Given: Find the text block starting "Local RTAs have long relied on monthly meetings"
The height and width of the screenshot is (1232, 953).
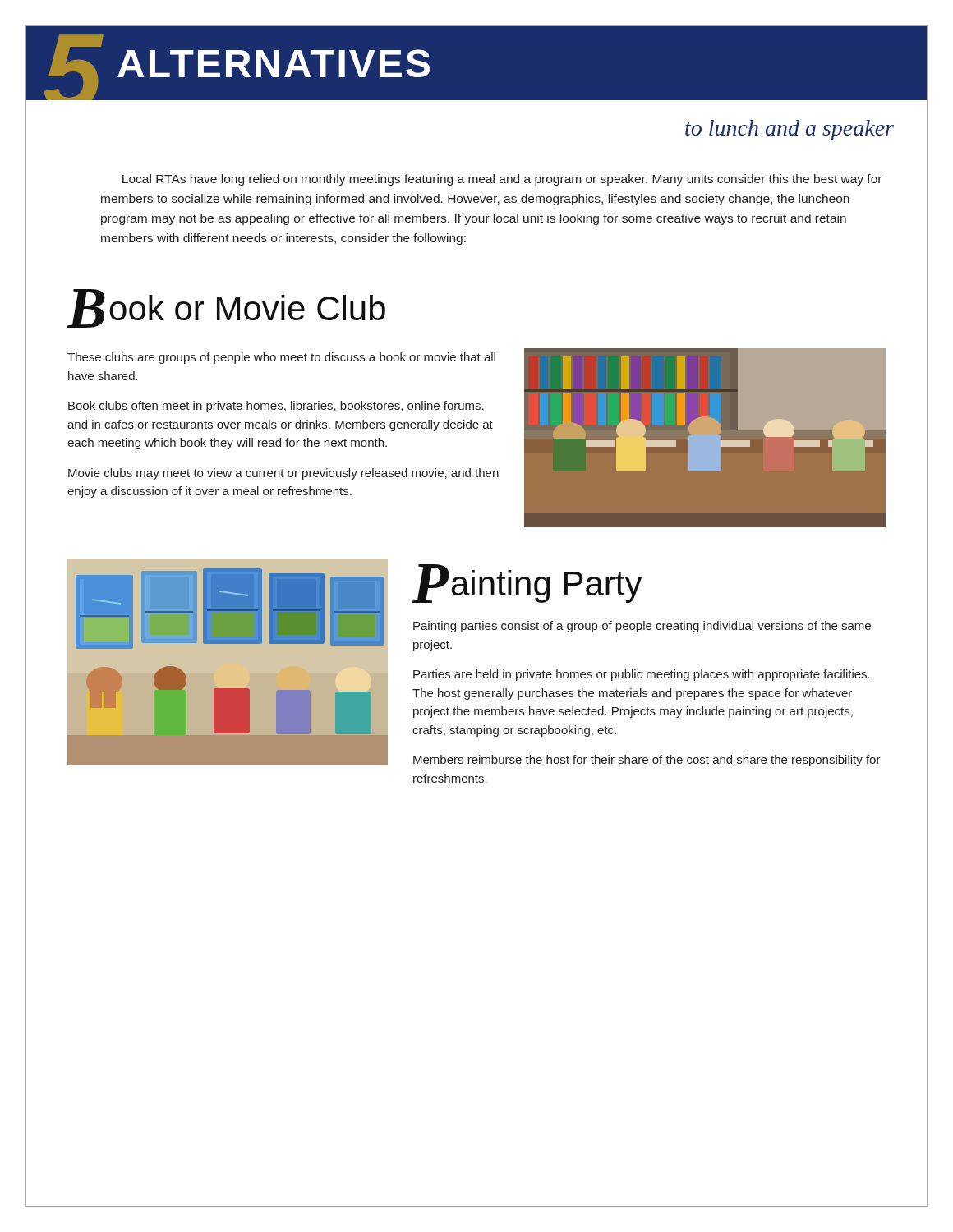Looking at the screenshot, I should click(x=493, y=208).
